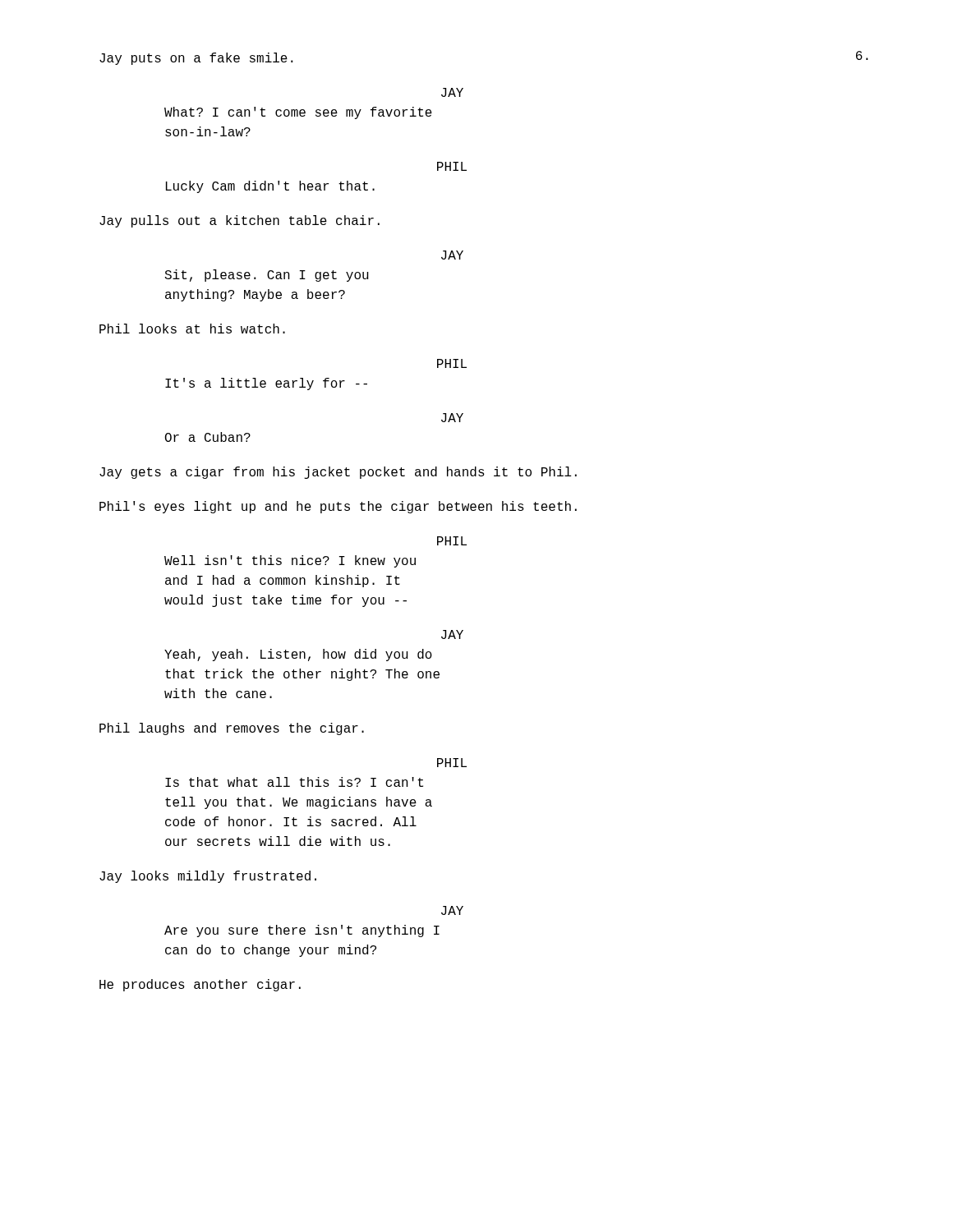The height and width of the screenshot is (1232, 953).
Task: Locate the block of text that opens with "JAY Are you sure there isn't anything I"
Action: 419,931
